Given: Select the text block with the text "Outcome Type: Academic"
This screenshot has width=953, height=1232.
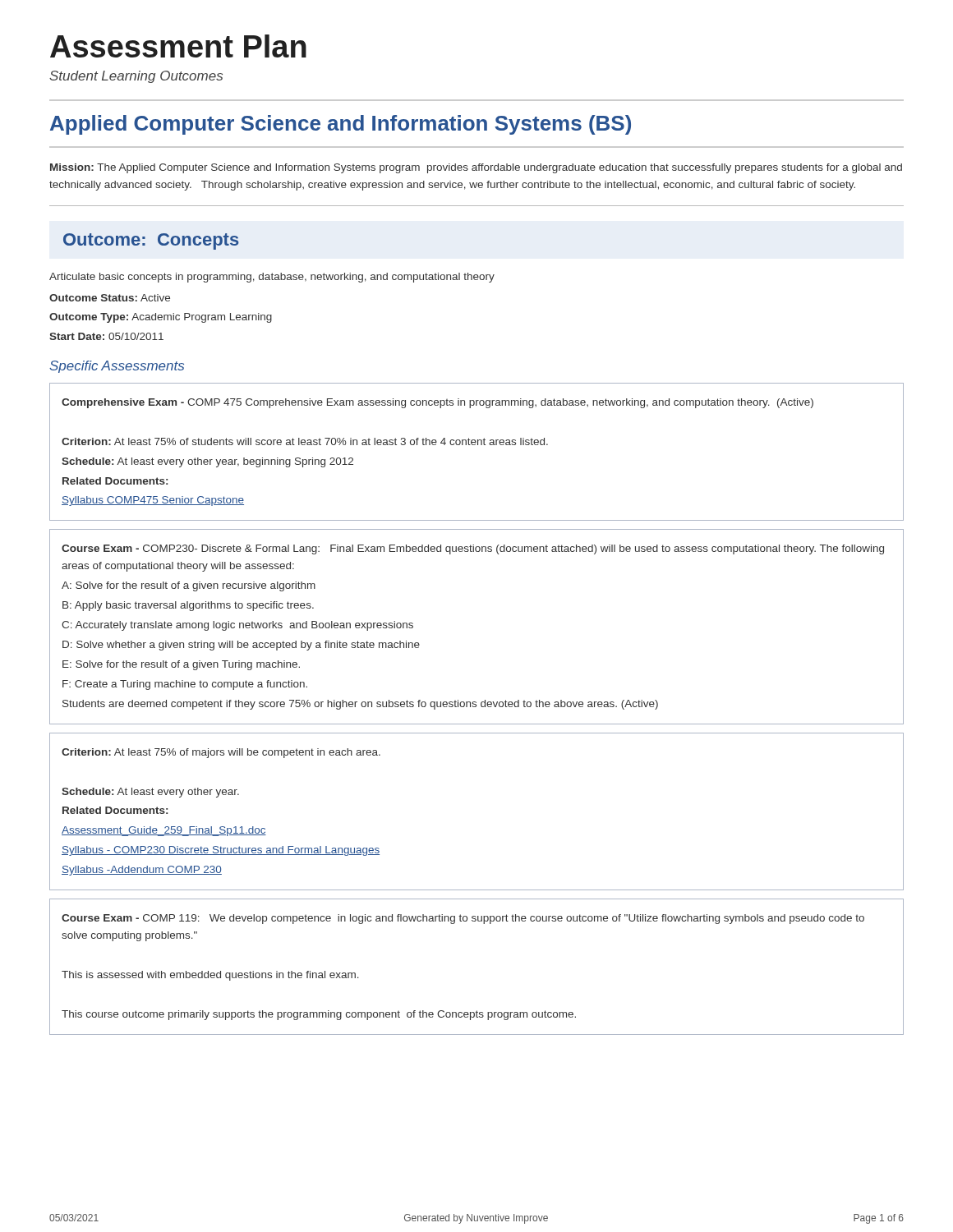Looking at the screenshot, I should tap(161, 317).
